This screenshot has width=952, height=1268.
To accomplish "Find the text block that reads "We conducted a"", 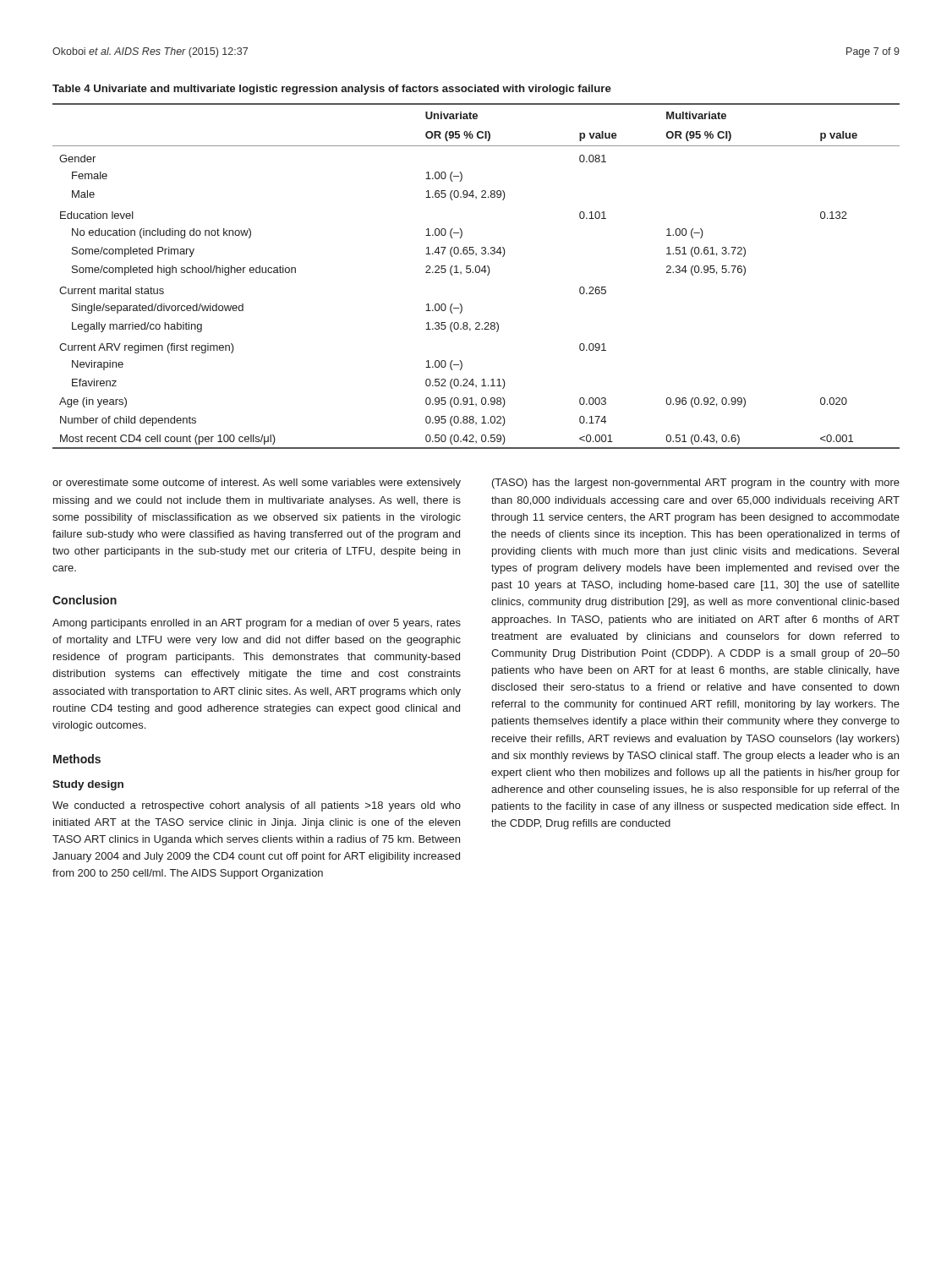I will click(257, 839).
